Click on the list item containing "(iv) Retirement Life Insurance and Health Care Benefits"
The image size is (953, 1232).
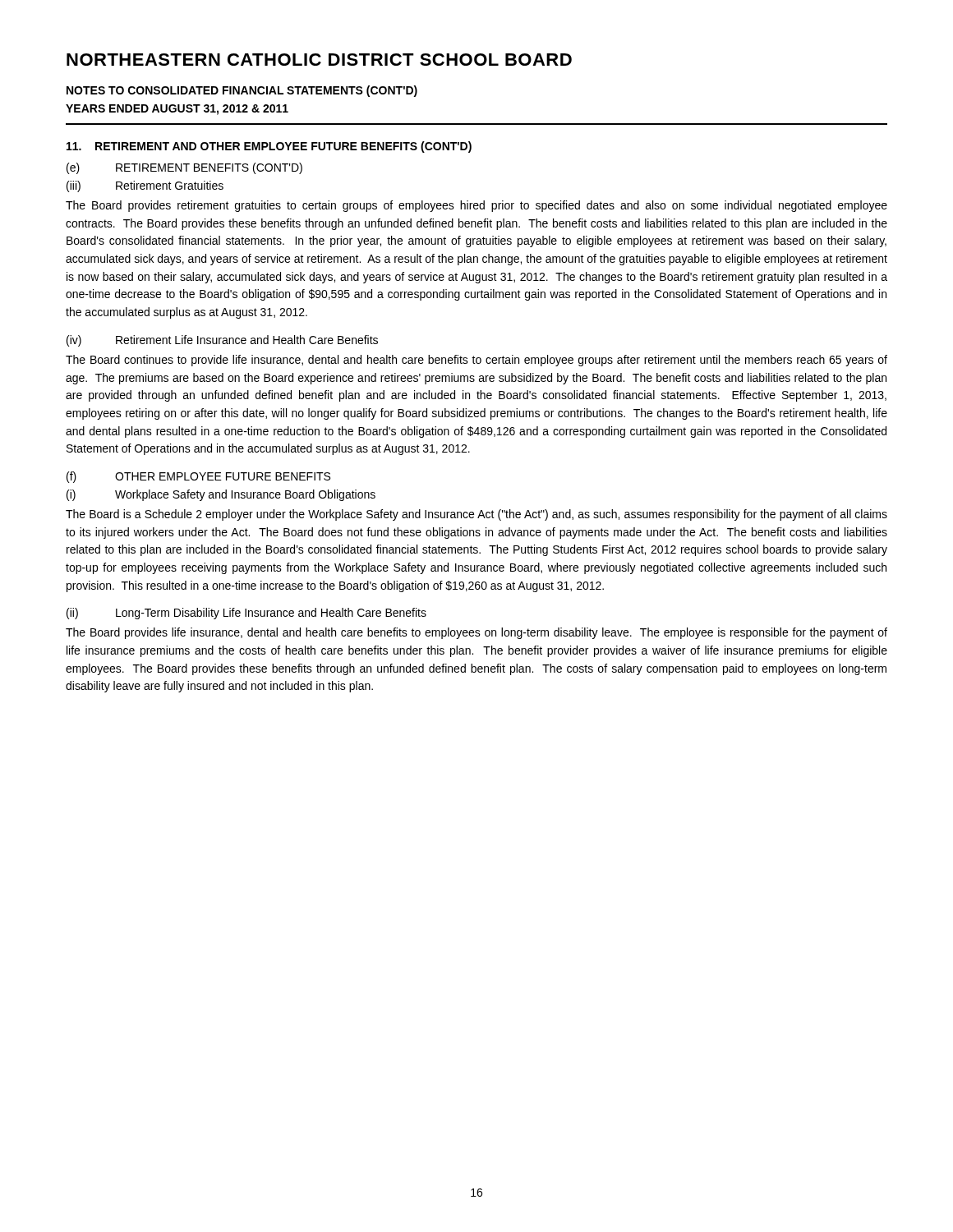[222, 340]
